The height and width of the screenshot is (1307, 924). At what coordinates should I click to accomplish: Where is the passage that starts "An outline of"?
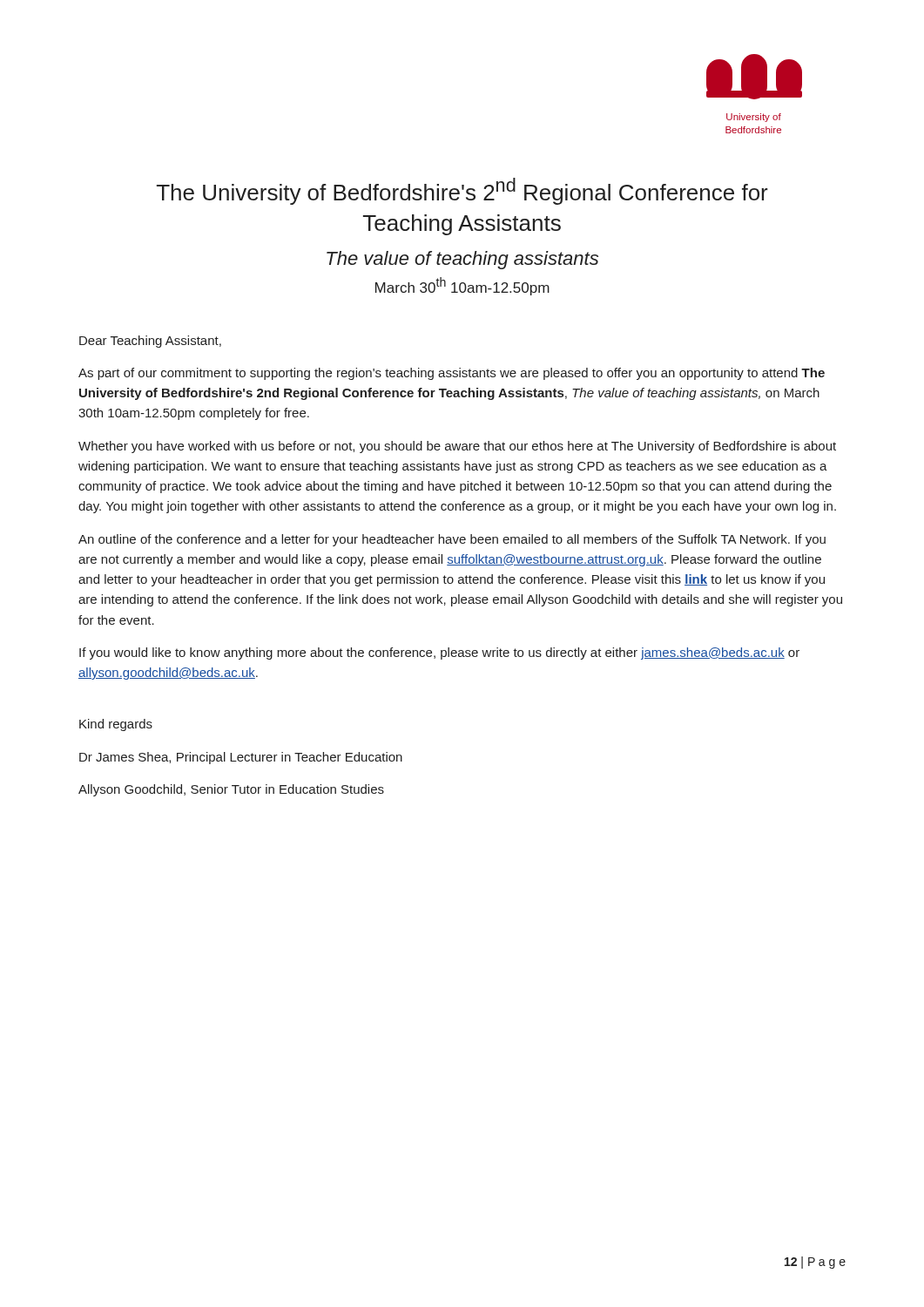(461, 579)
